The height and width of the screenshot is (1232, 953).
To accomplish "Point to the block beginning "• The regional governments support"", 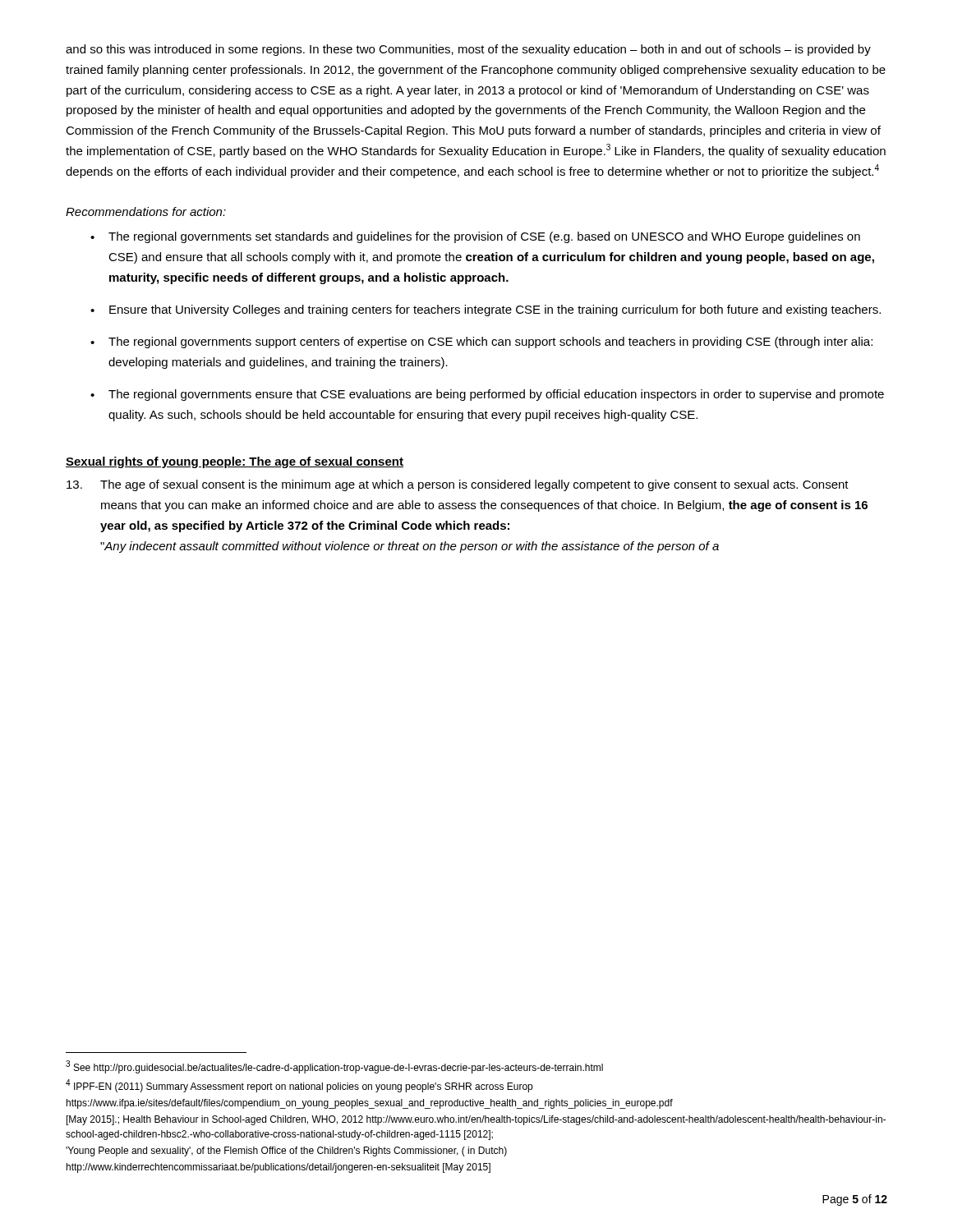I will [489, 352].
